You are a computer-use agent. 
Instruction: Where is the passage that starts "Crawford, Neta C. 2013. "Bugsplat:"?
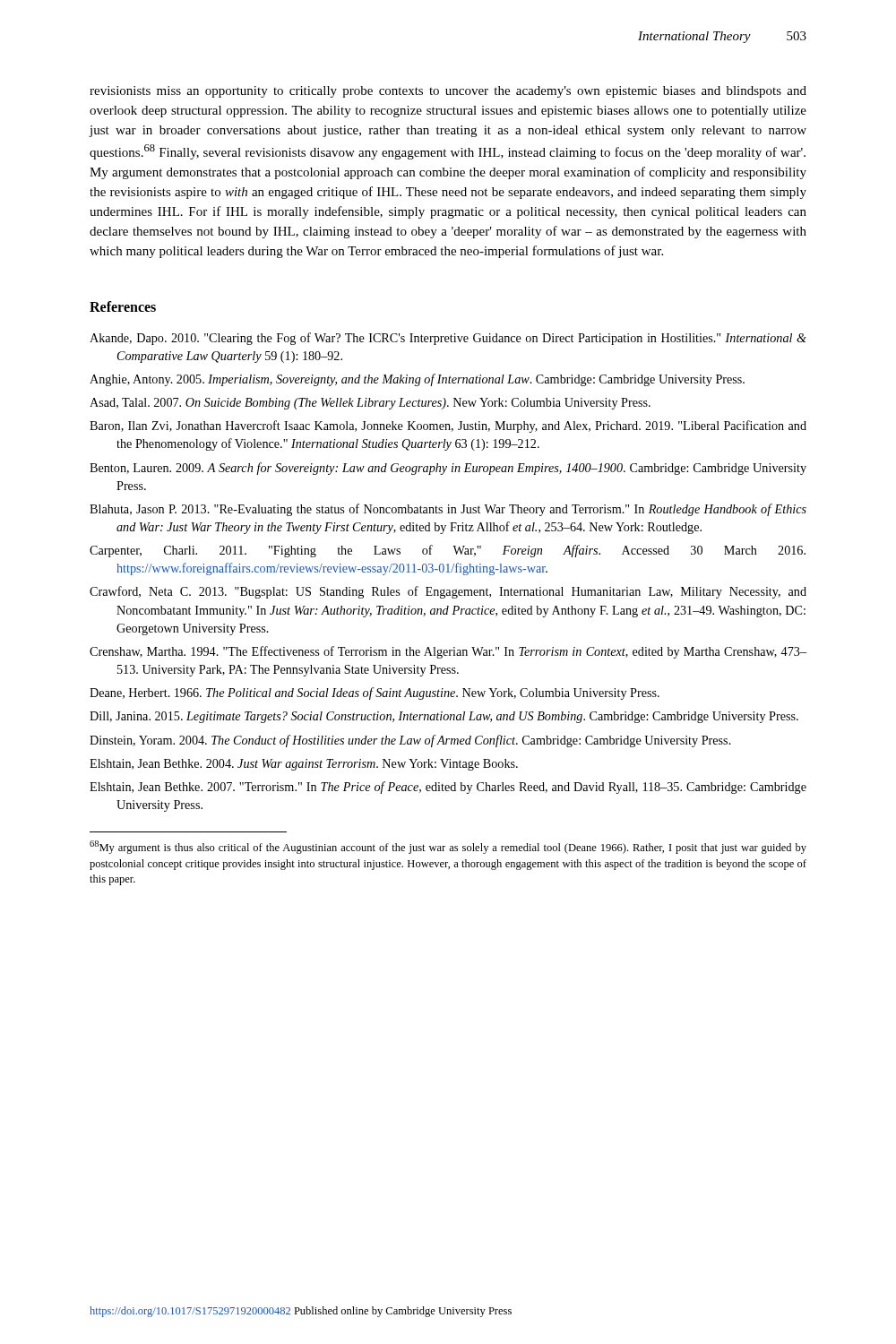[448, 610]
